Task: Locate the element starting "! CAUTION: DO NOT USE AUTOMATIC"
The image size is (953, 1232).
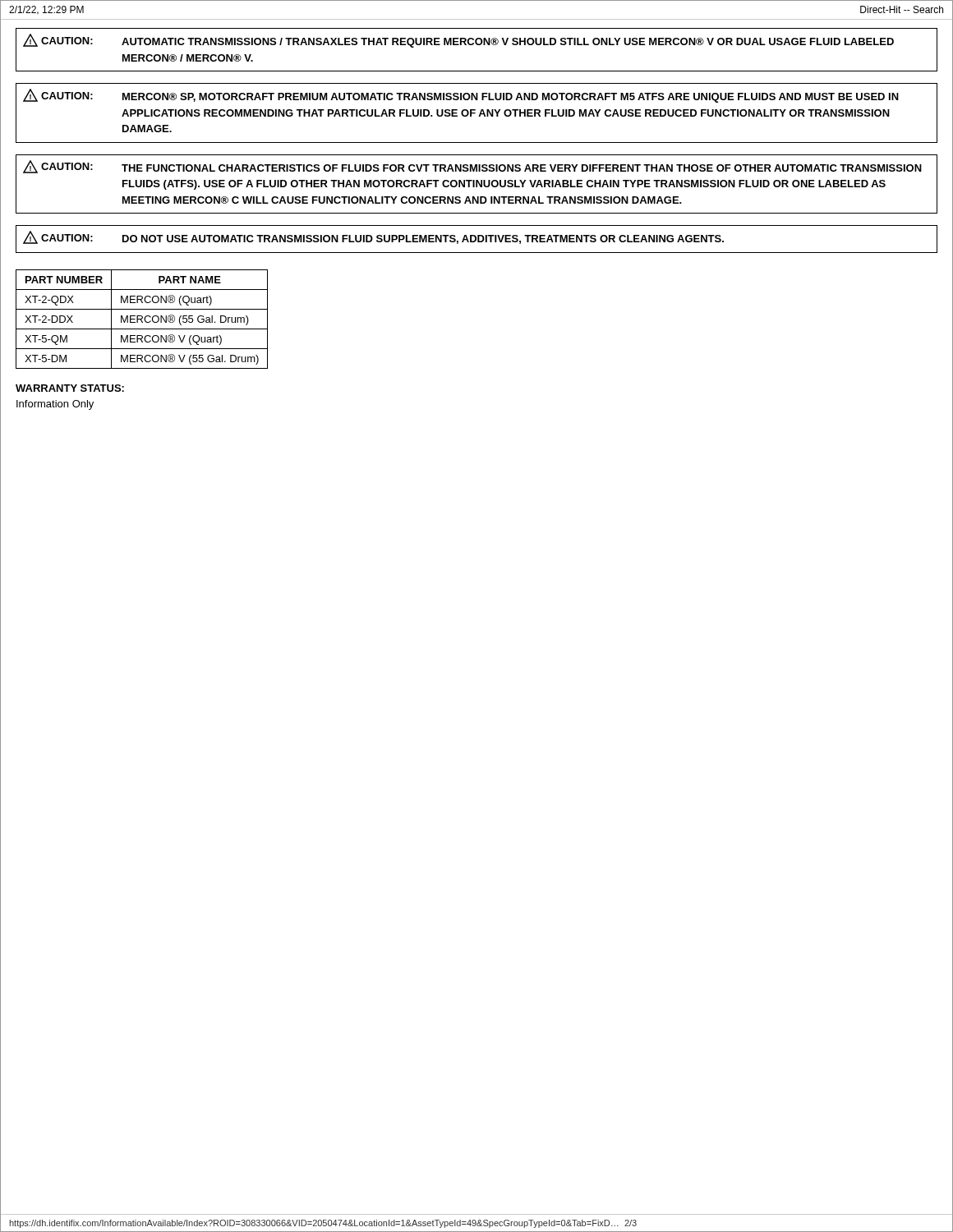Action: coord(374,239)
